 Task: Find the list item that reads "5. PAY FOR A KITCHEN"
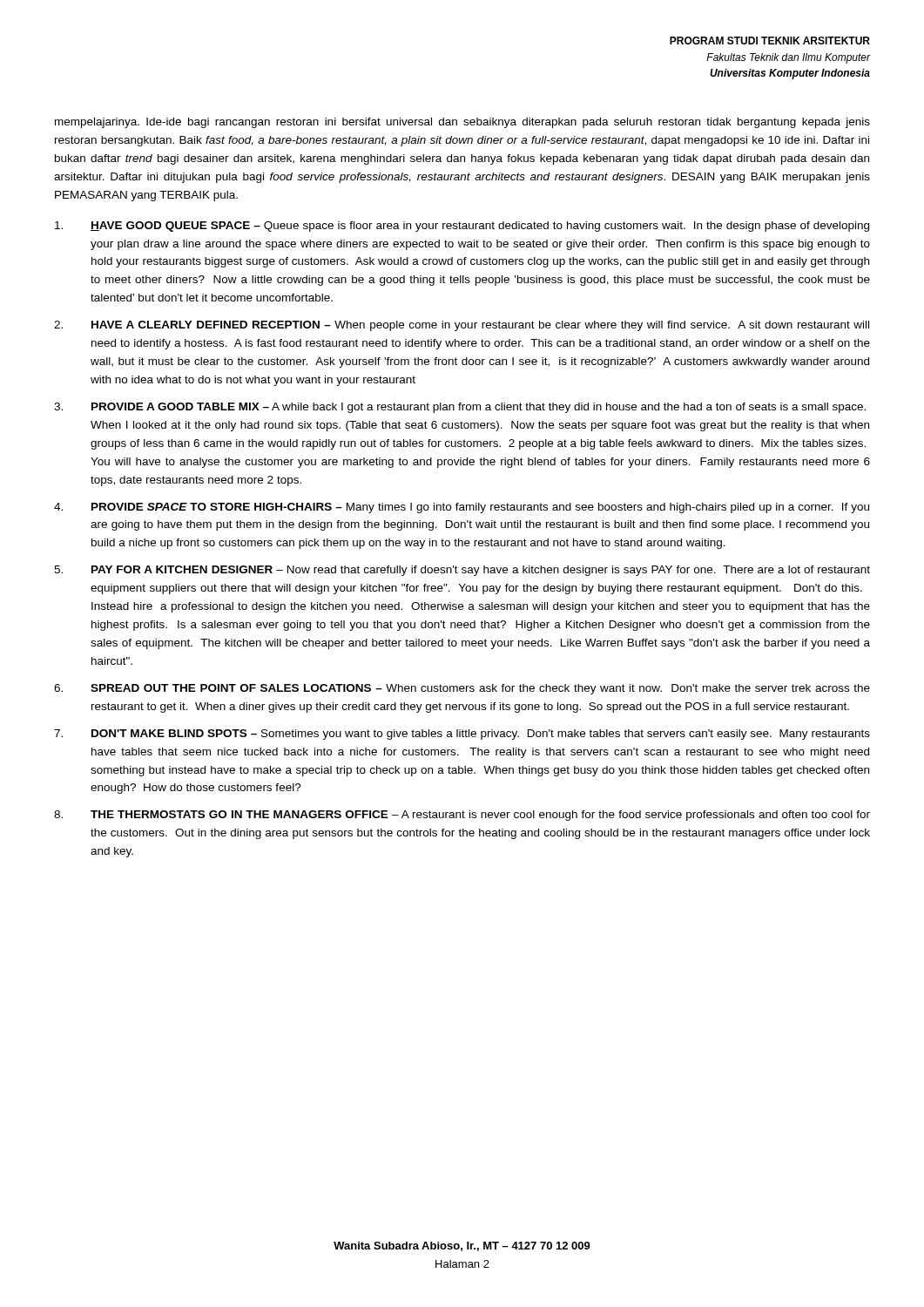pyautogui.click(x=462, y=616)
